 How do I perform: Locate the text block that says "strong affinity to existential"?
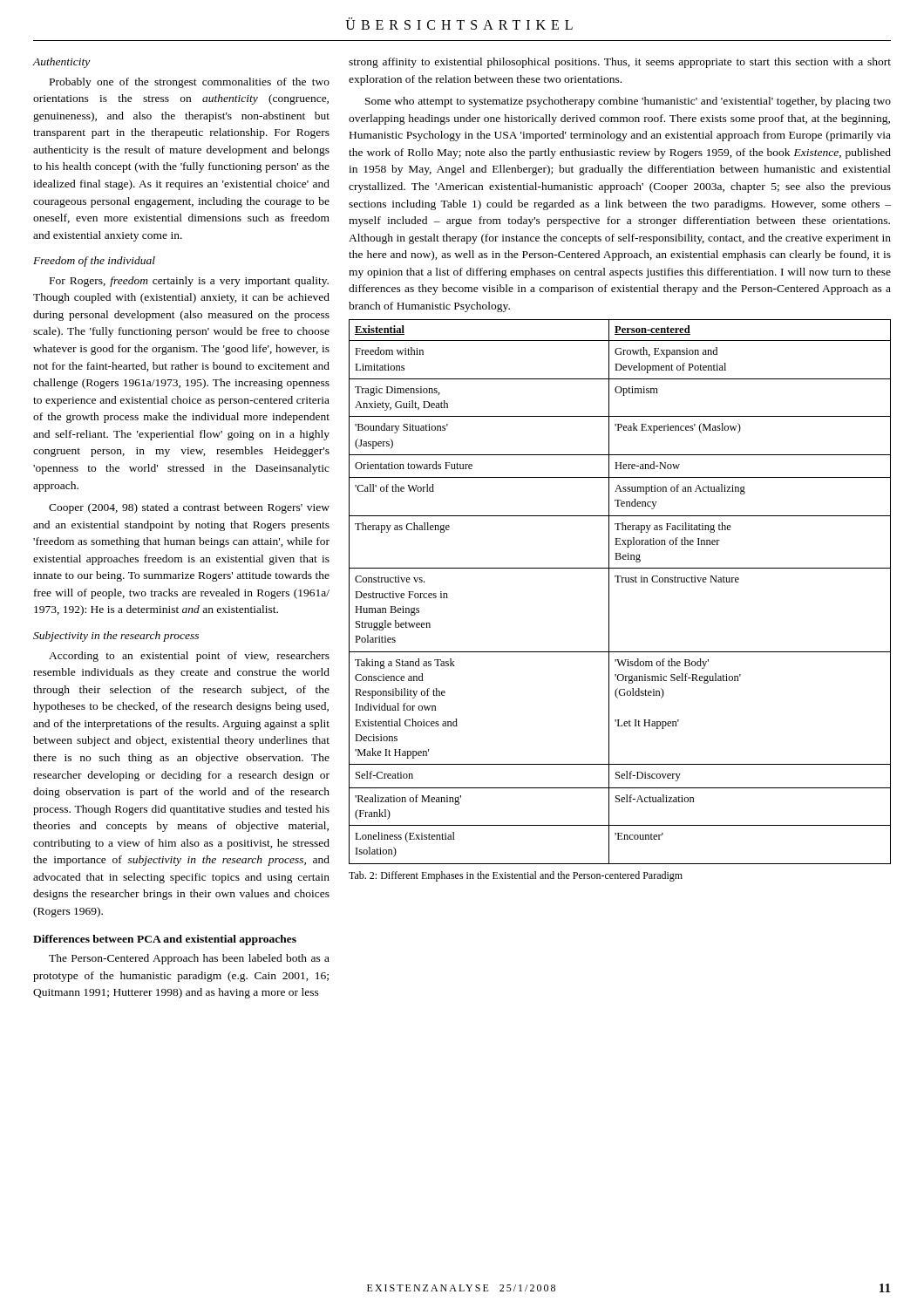620,184
